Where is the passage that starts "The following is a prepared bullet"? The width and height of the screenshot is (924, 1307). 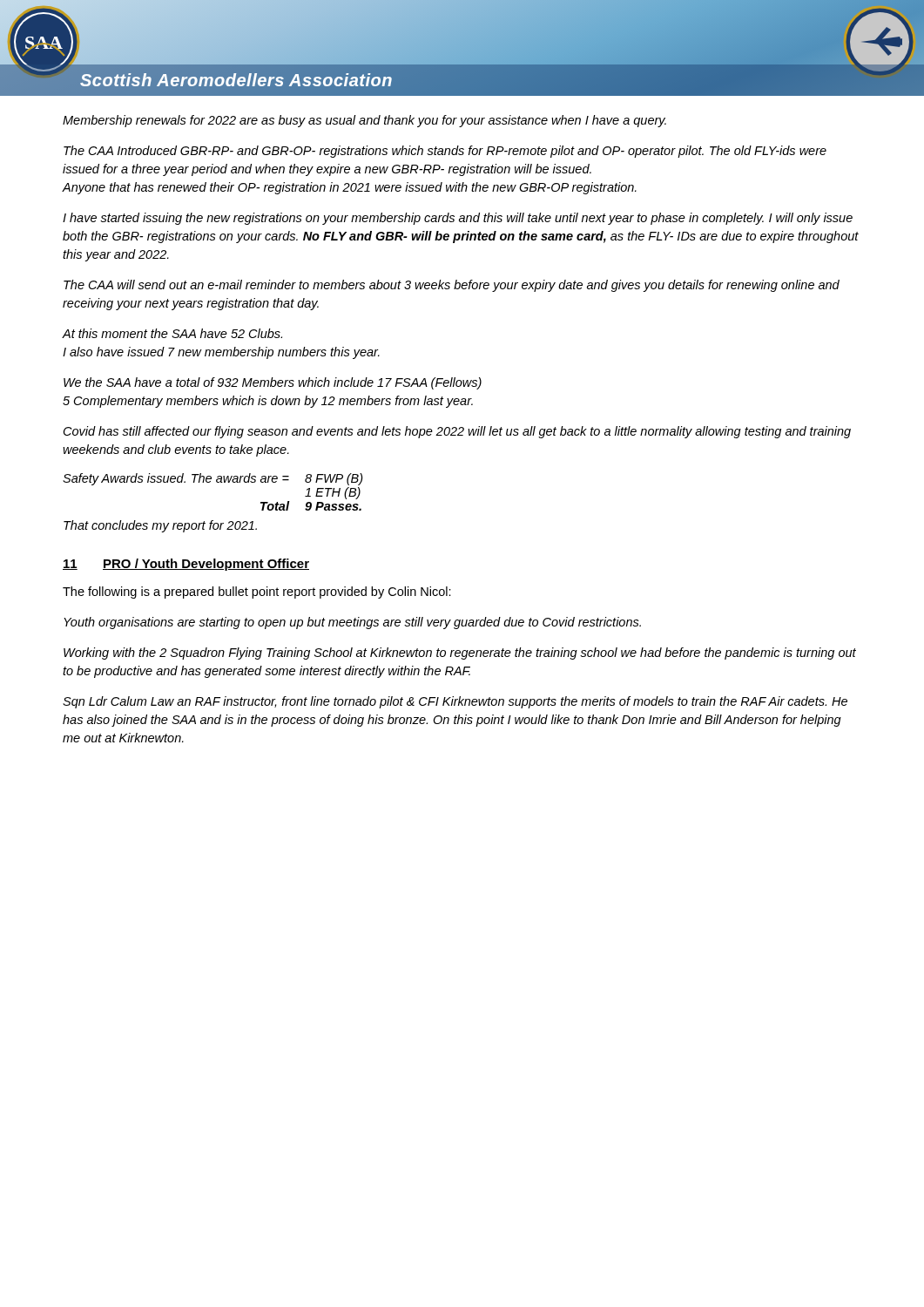tap(257, 593)
